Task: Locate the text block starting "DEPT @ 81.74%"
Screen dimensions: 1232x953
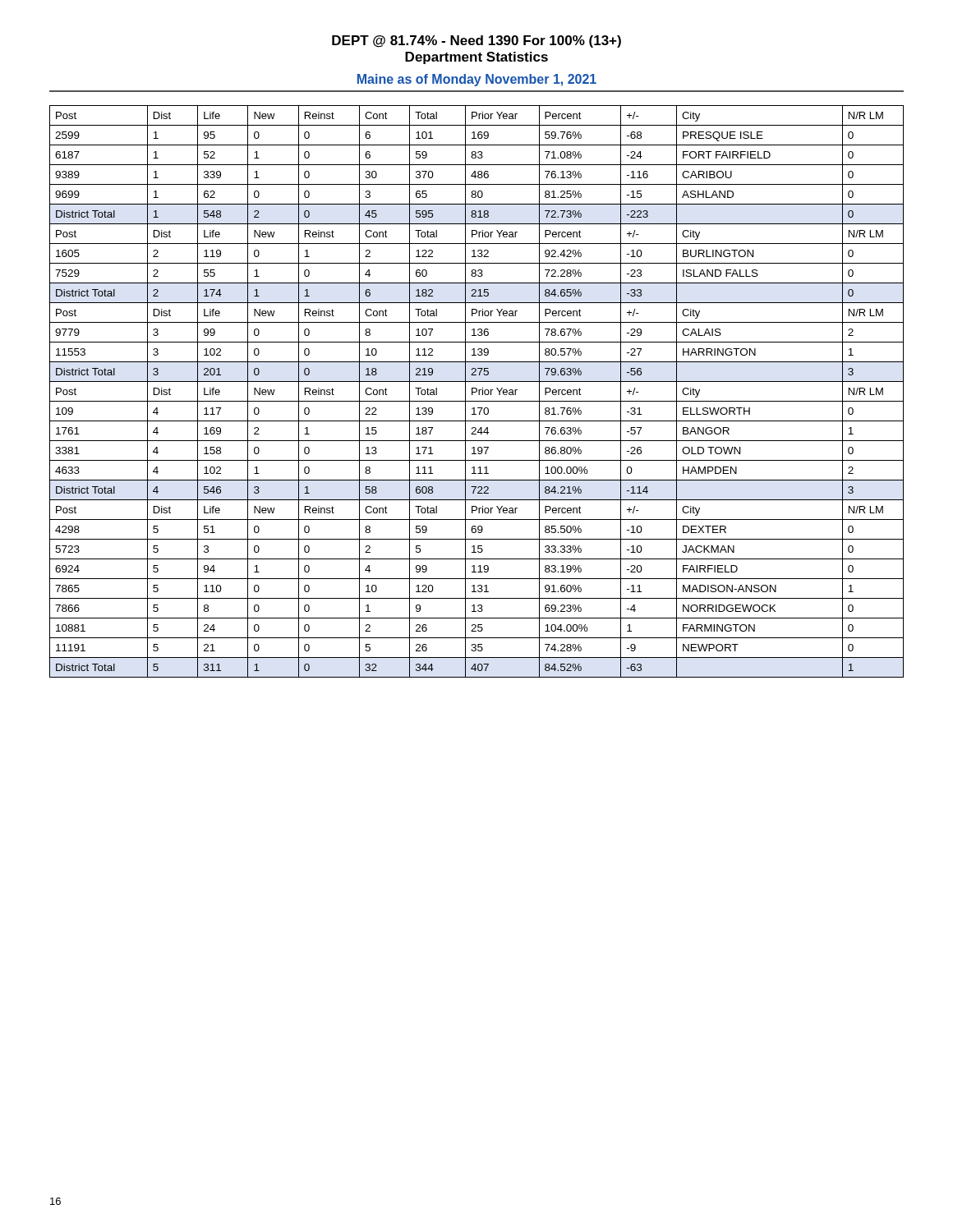Action: (x=476, y=49)
